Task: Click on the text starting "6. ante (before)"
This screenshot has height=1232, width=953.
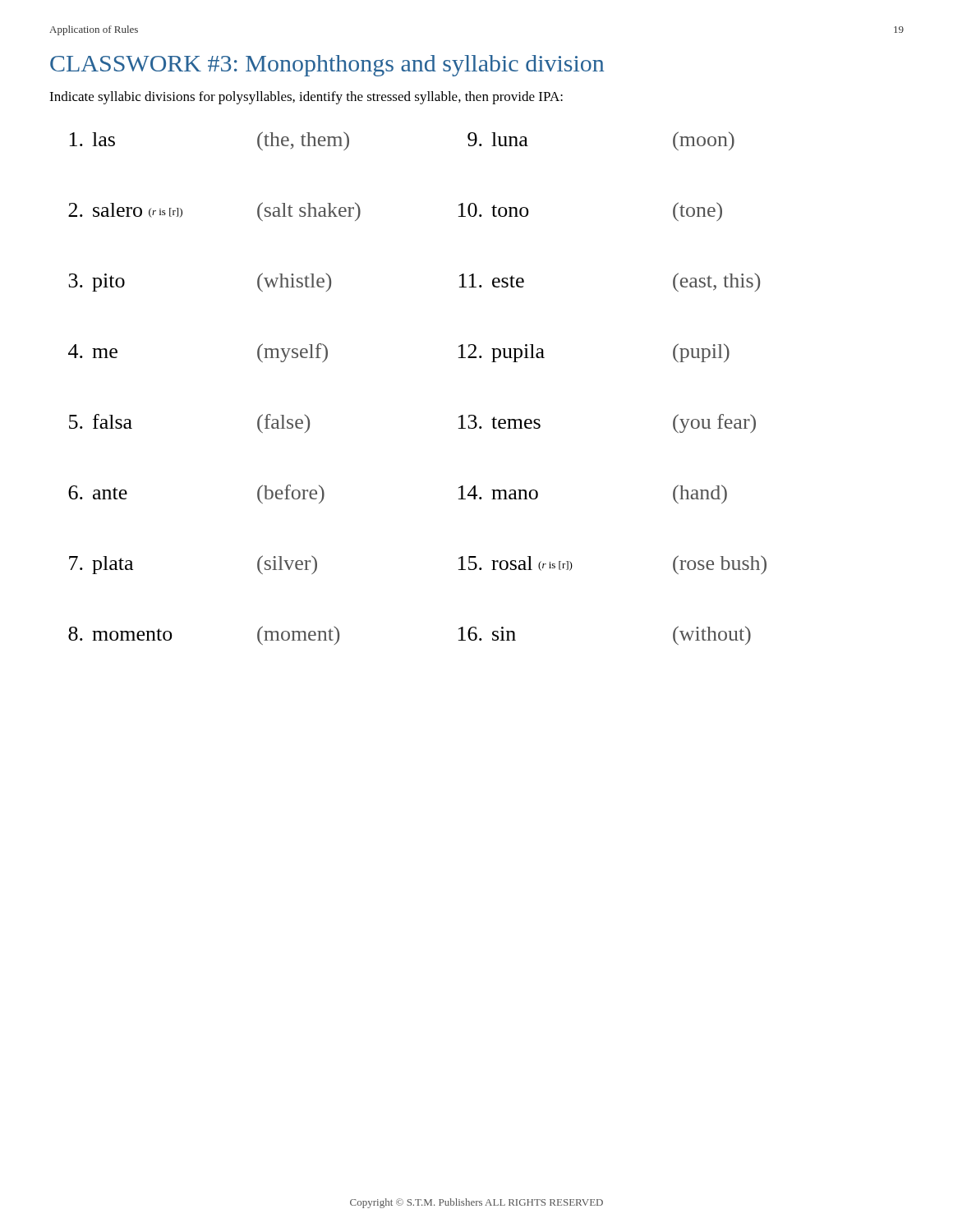Action: coord(97,494)
